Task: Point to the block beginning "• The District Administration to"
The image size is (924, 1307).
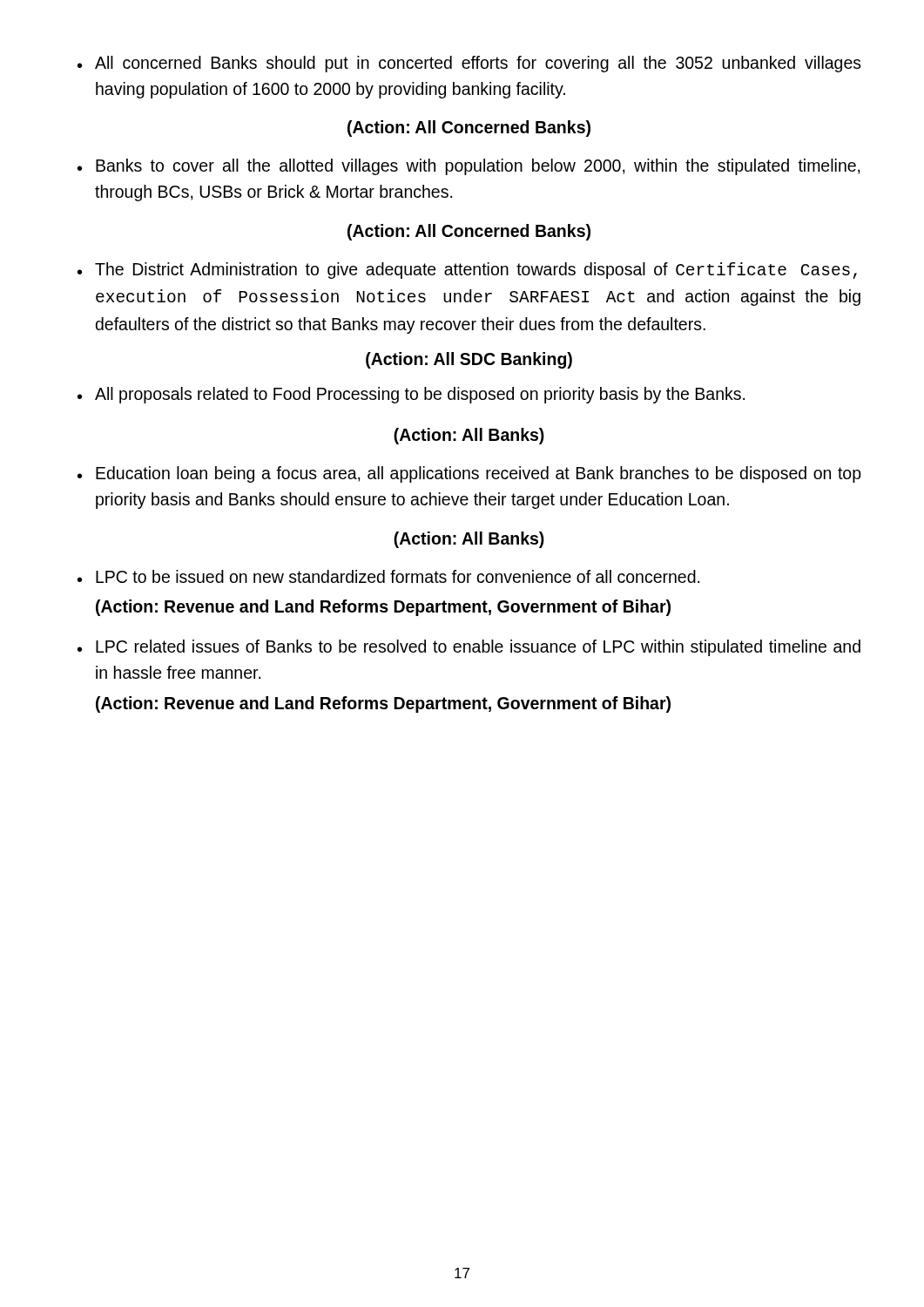Action: (469, 297)
